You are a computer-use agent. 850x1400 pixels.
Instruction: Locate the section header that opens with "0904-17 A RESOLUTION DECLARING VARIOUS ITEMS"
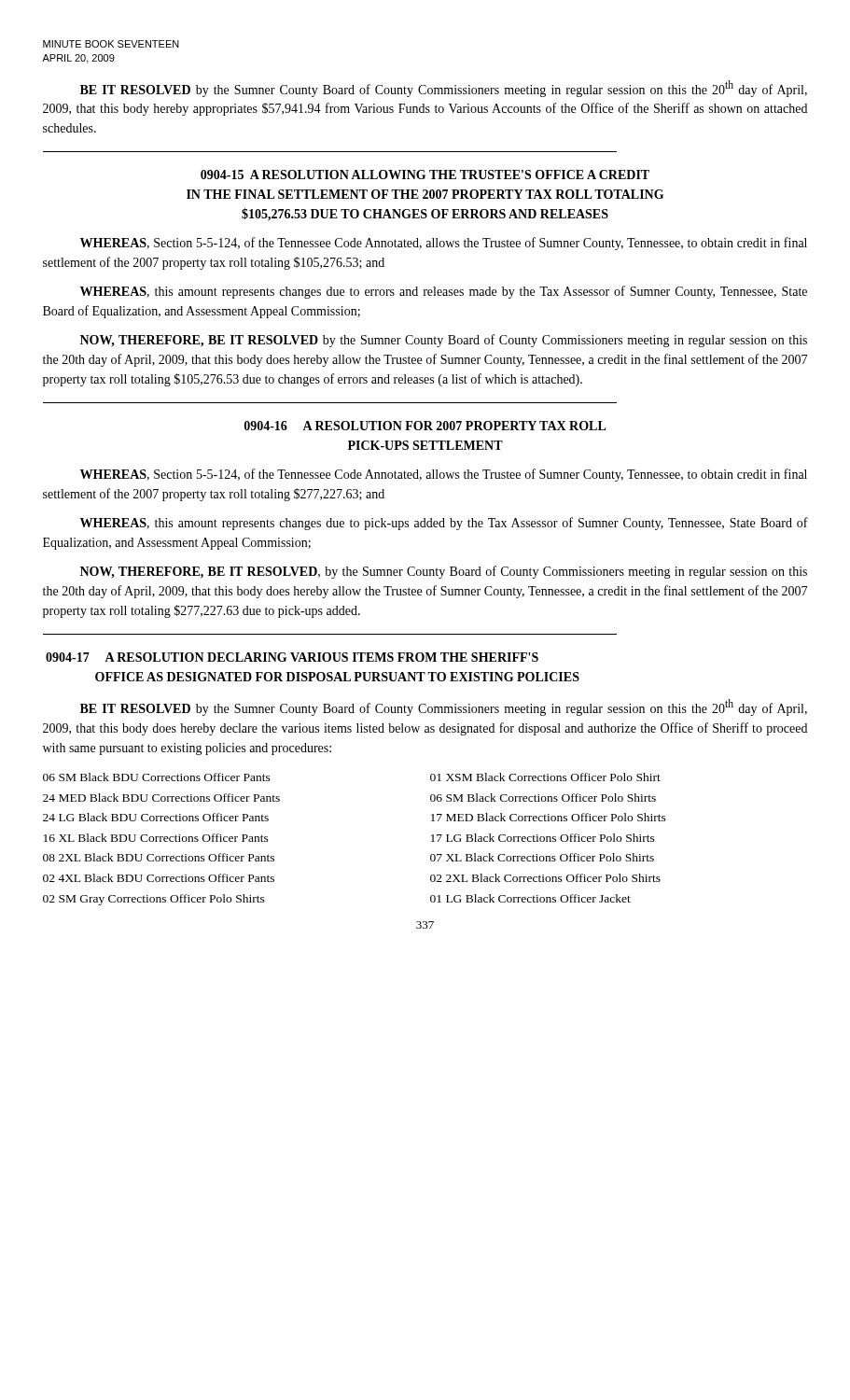(311, 668)
